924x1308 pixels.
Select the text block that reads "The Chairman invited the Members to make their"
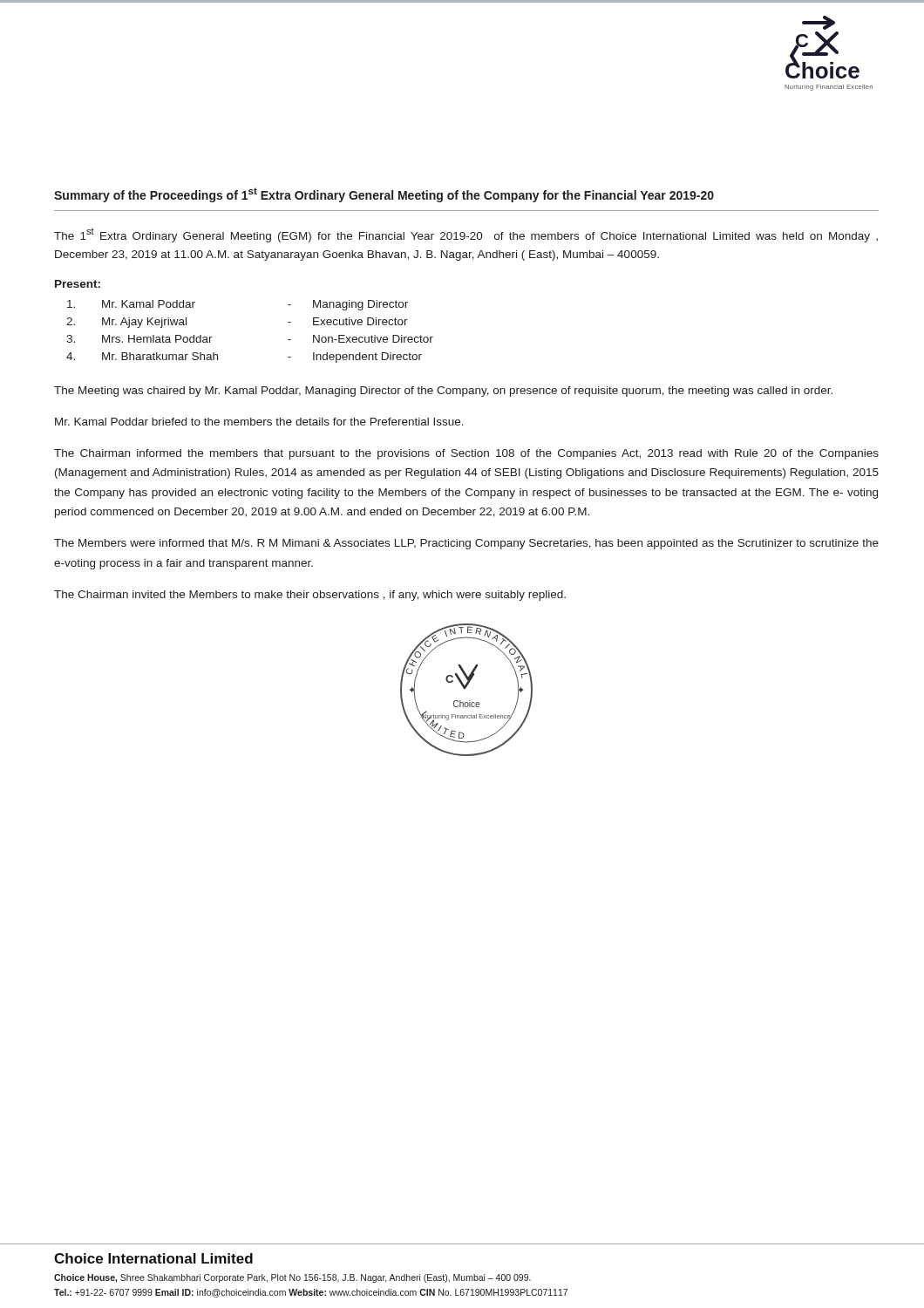[x=310, y=594]
